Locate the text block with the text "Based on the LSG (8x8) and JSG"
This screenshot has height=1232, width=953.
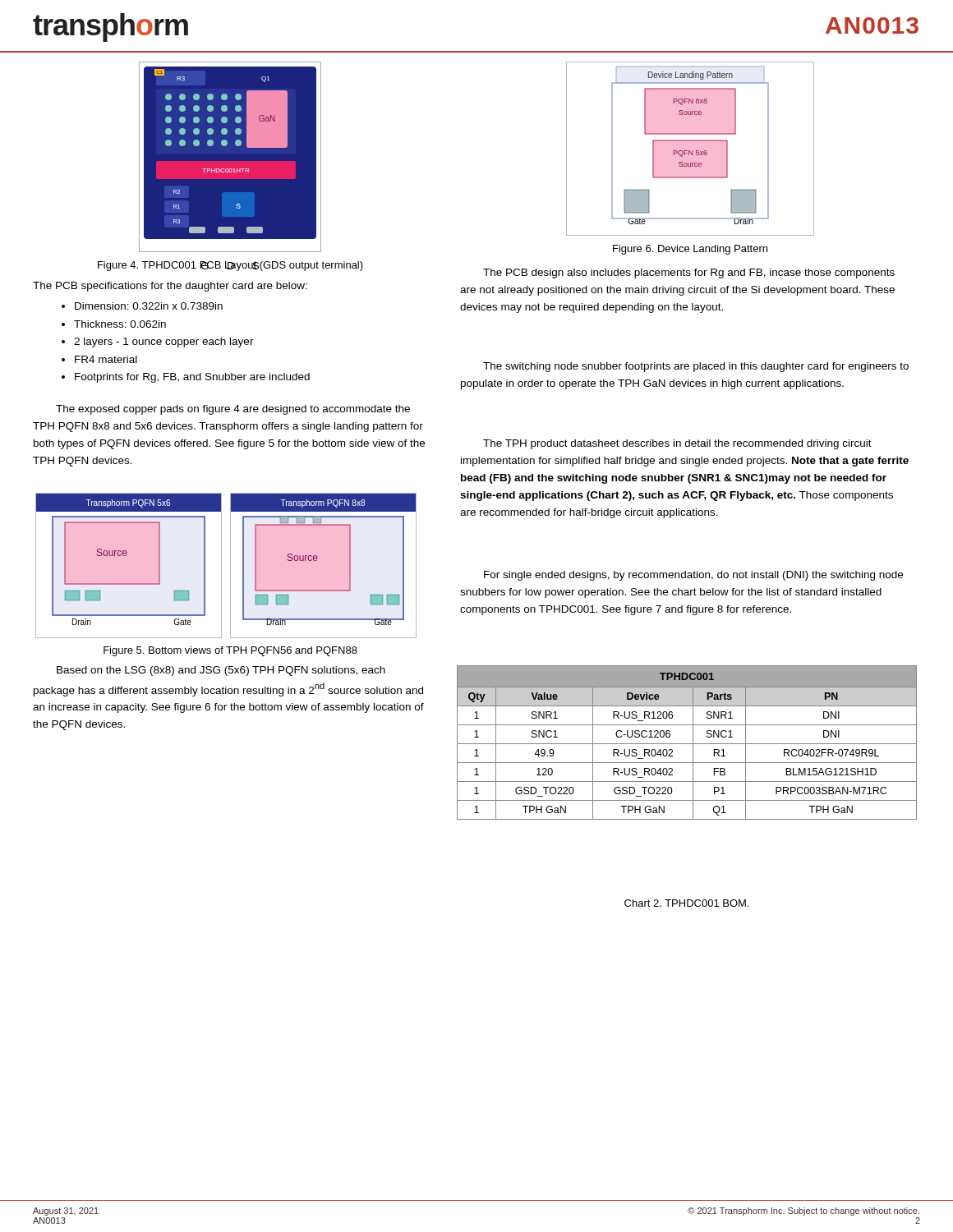(x=228, y=697)
